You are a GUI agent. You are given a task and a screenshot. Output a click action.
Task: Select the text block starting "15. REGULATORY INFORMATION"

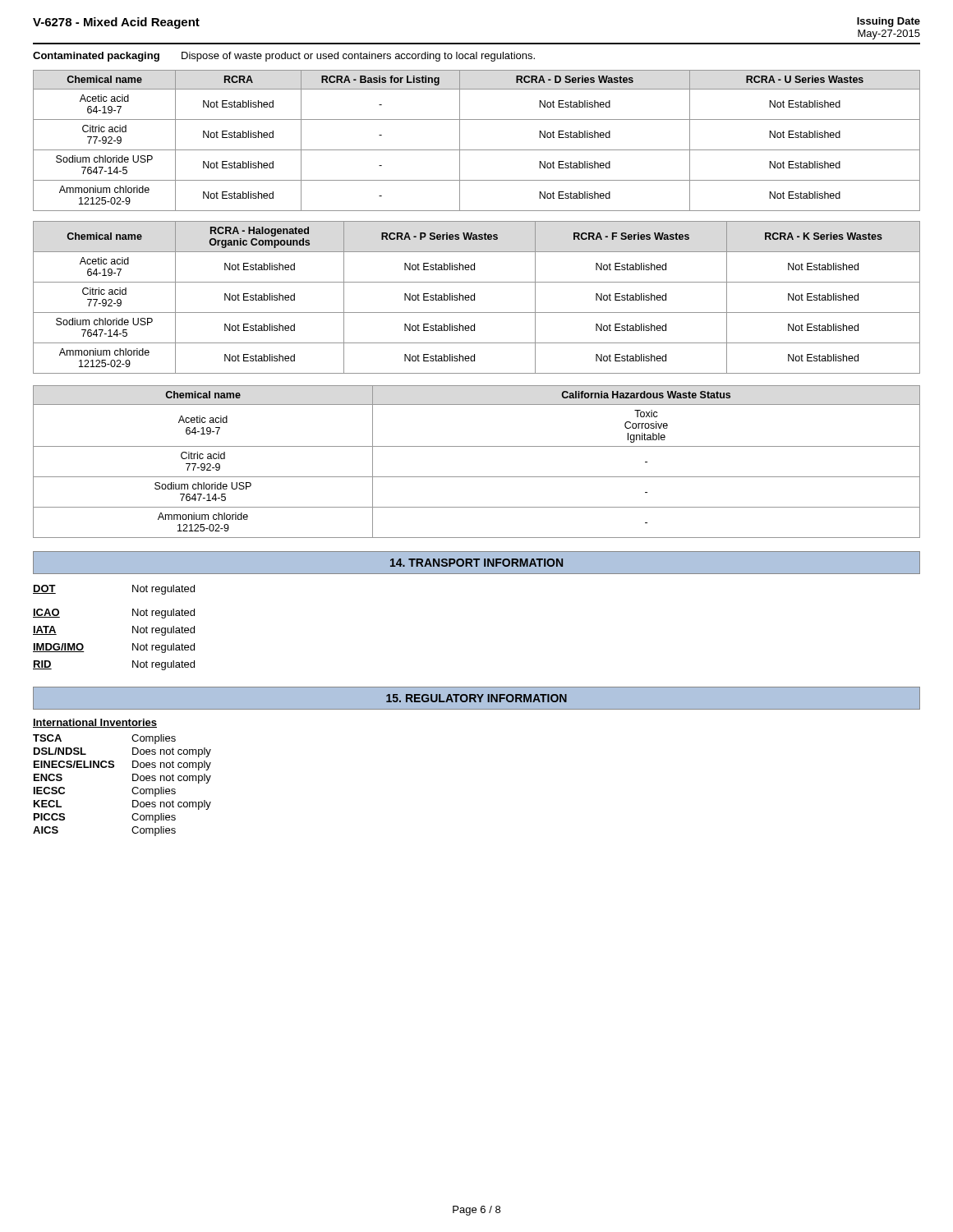(476, 698)
